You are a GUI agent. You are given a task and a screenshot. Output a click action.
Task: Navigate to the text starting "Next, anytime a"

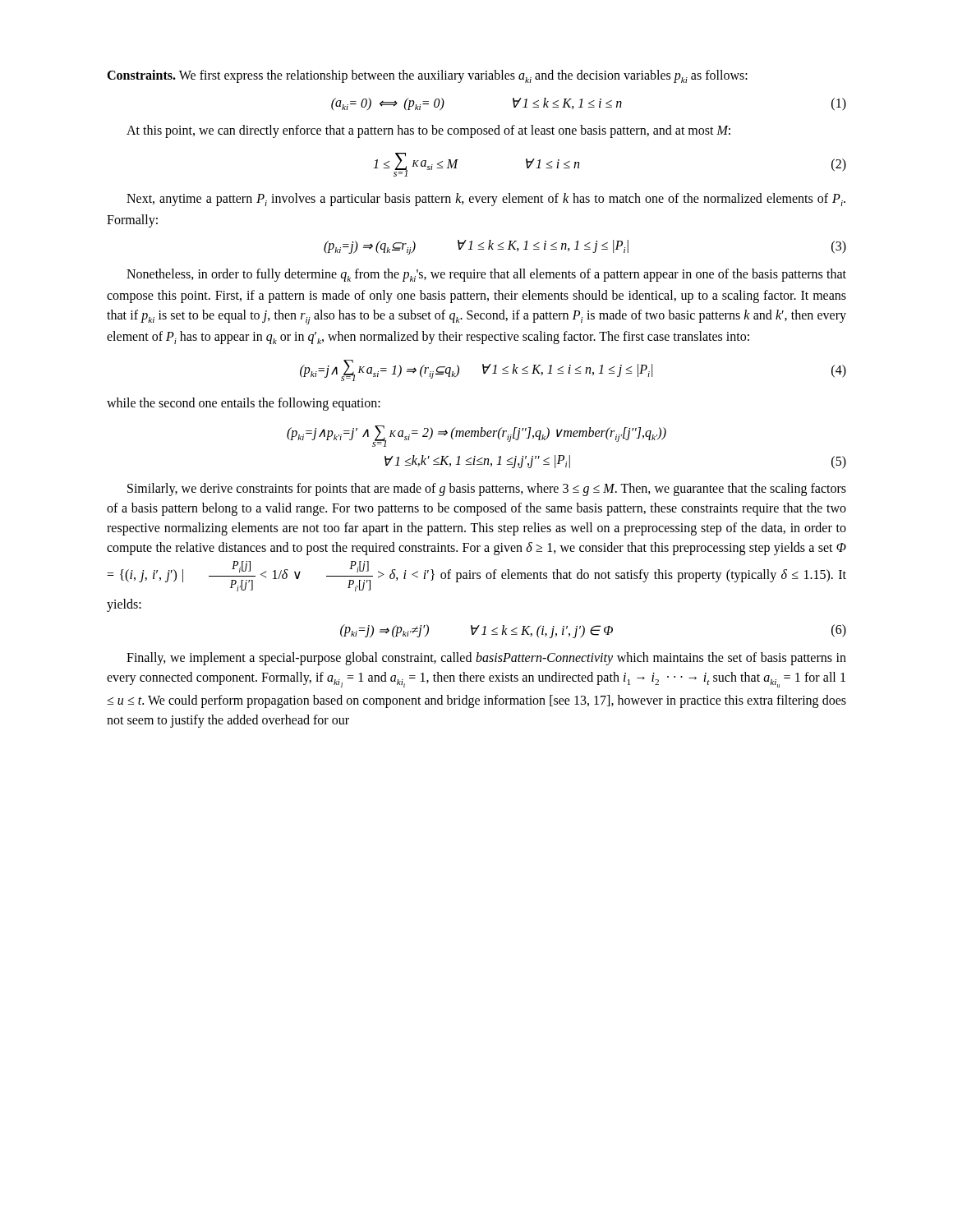tap(476, 209)
